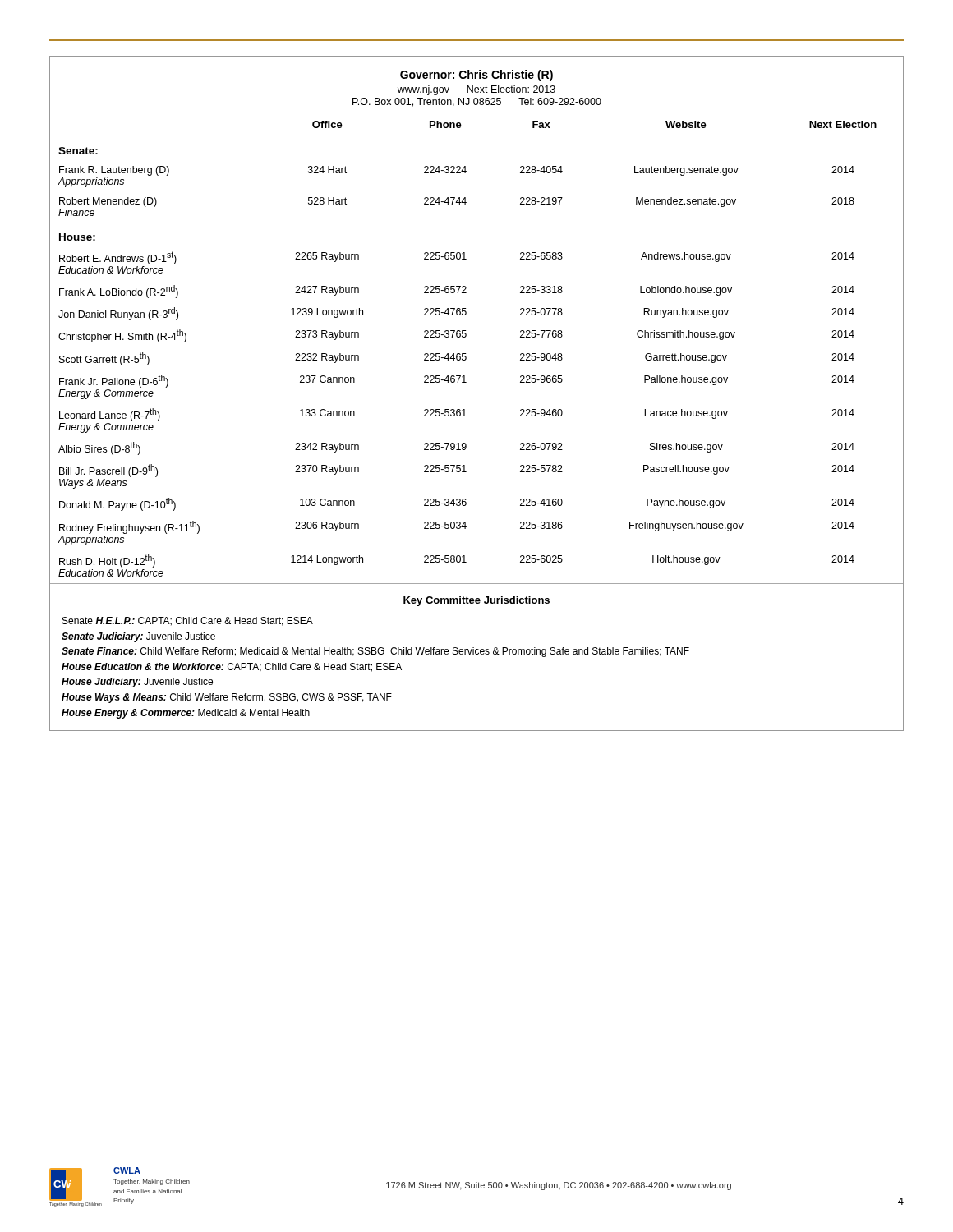Click the table
The image size is (953, 1232).
[476, 348]
